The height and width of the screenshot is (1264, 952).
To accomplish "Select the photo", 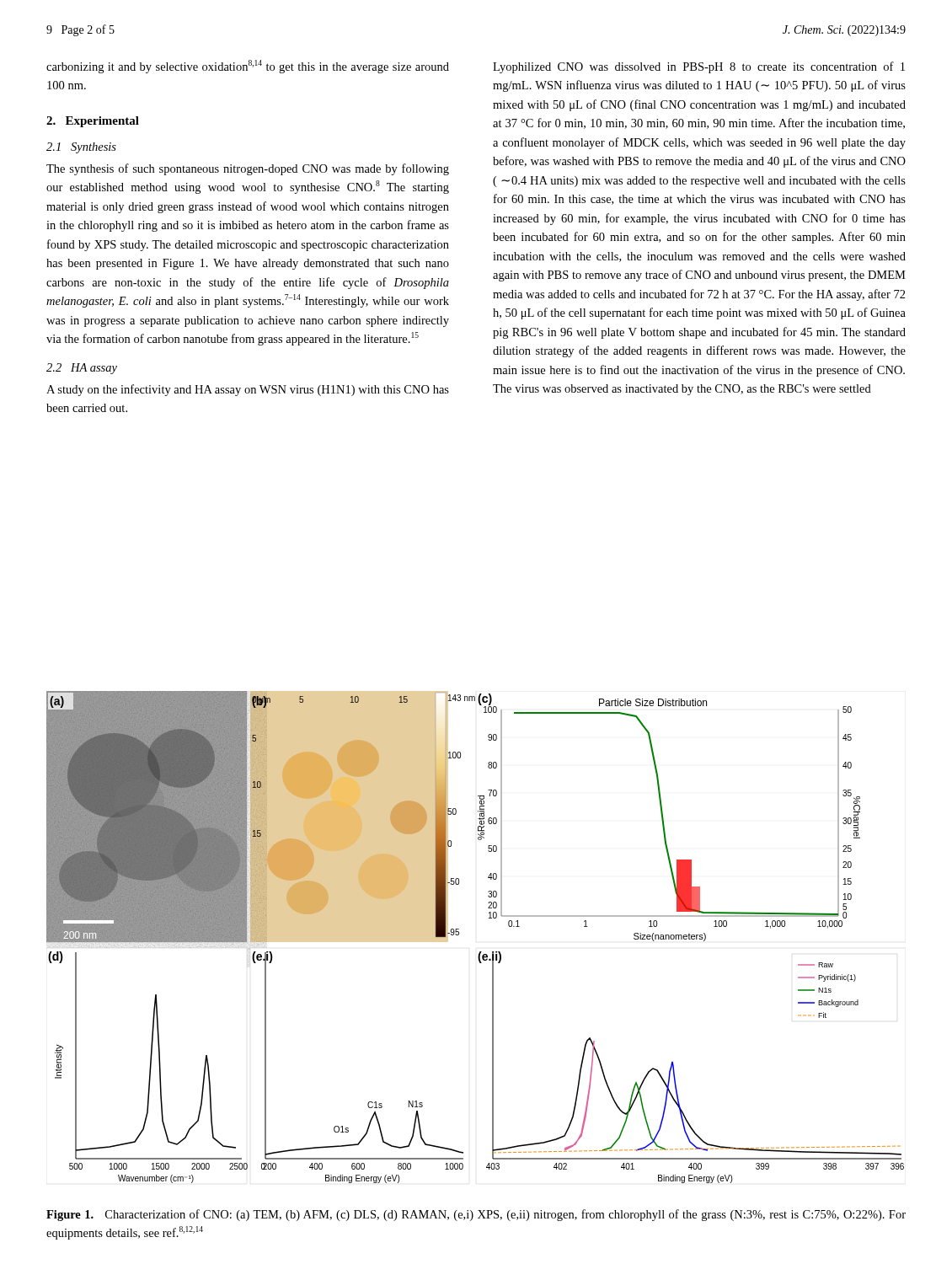I will [x=476, y=941].
